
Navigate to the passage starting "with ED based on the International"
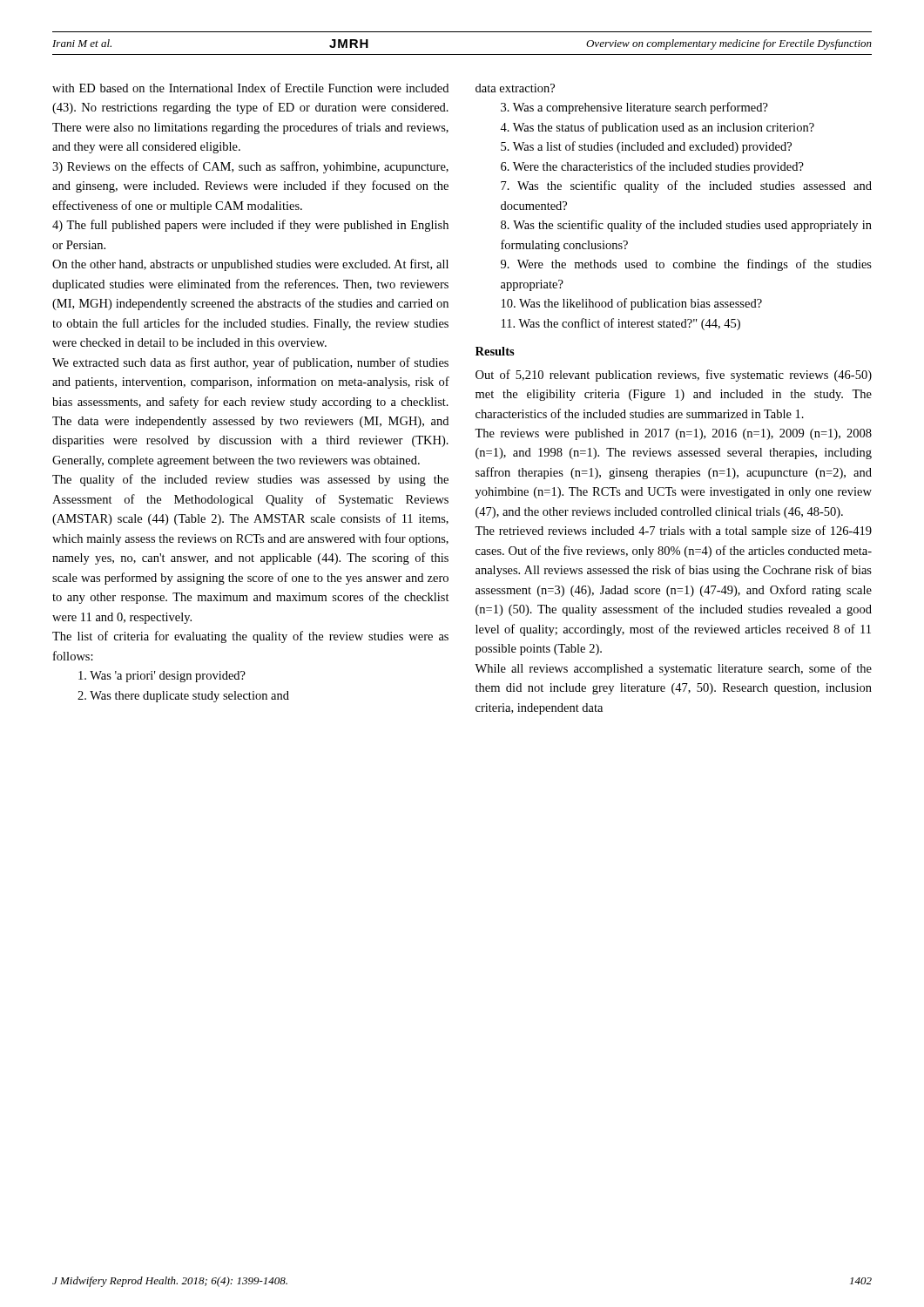[251, 392]
